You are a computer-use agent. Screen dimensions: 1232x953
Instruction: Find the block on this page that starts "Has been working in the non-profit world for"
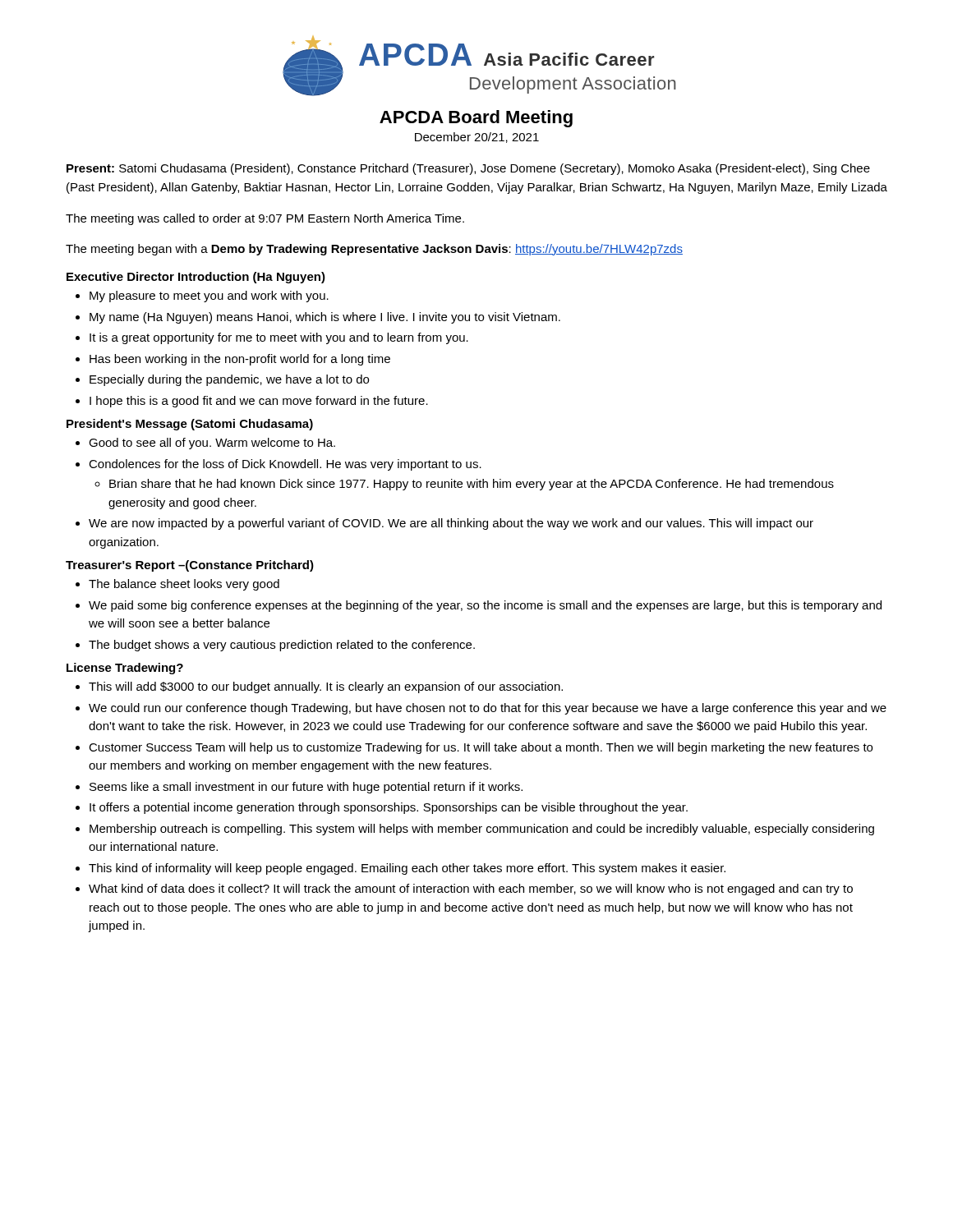click(240, 360)
